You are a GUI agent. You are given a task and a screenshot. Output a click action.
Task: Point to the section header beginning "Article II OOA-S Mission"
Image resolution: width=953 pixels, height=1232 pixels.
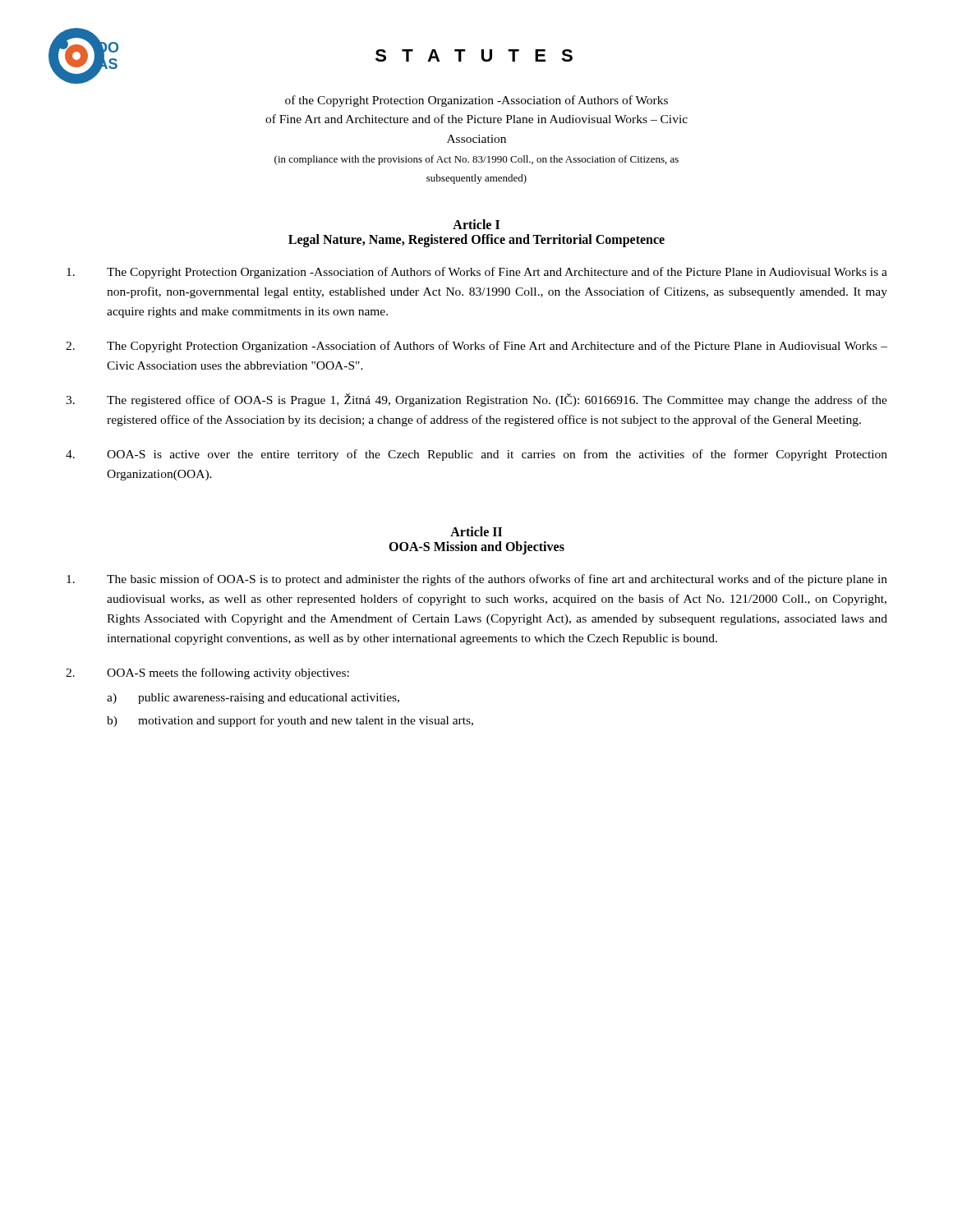[x=476, y=540]
